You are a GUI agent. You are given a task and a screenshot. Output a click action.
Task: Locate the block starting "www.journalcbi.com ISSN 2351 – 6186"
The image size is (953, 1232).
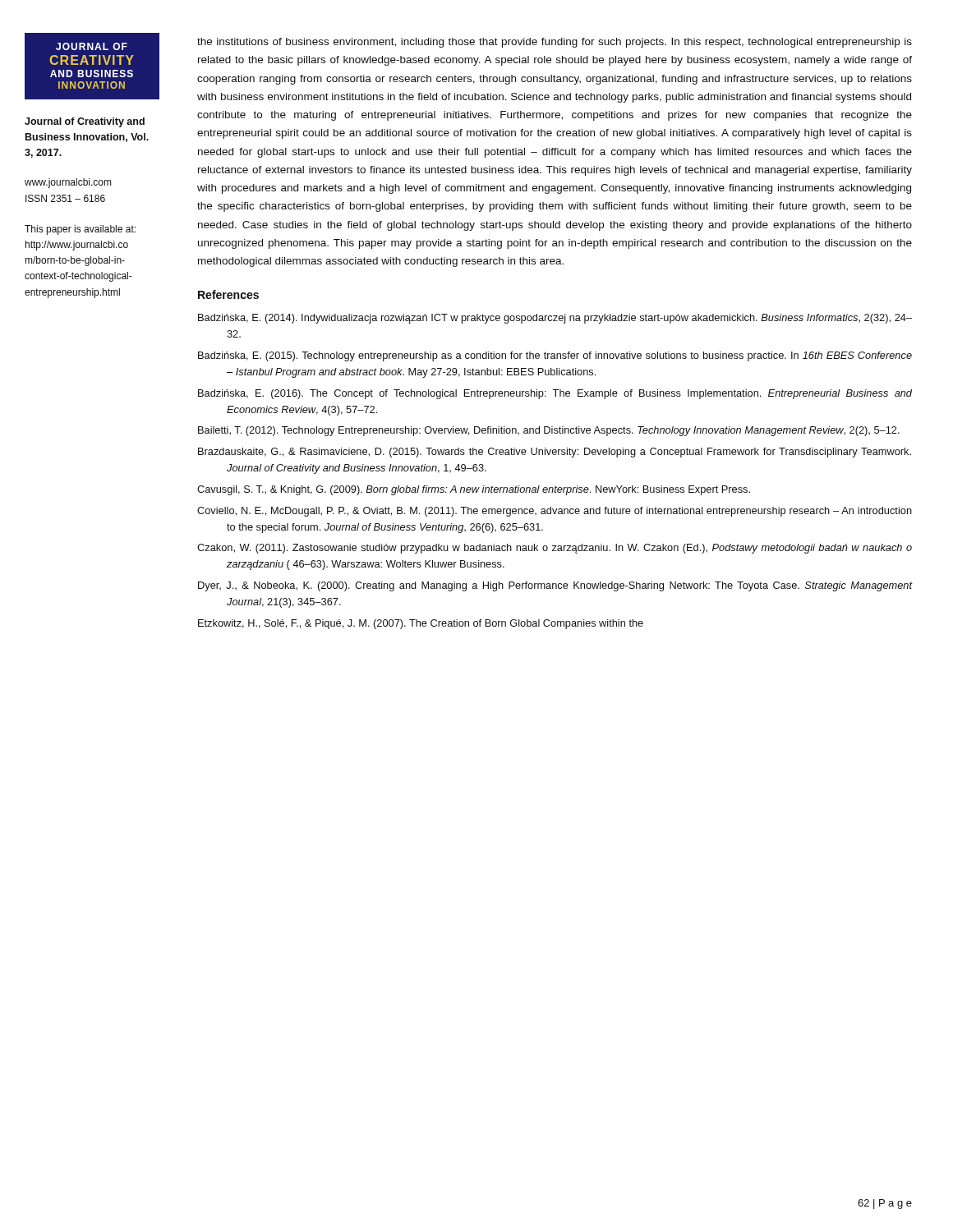click(x=68, y=191)
